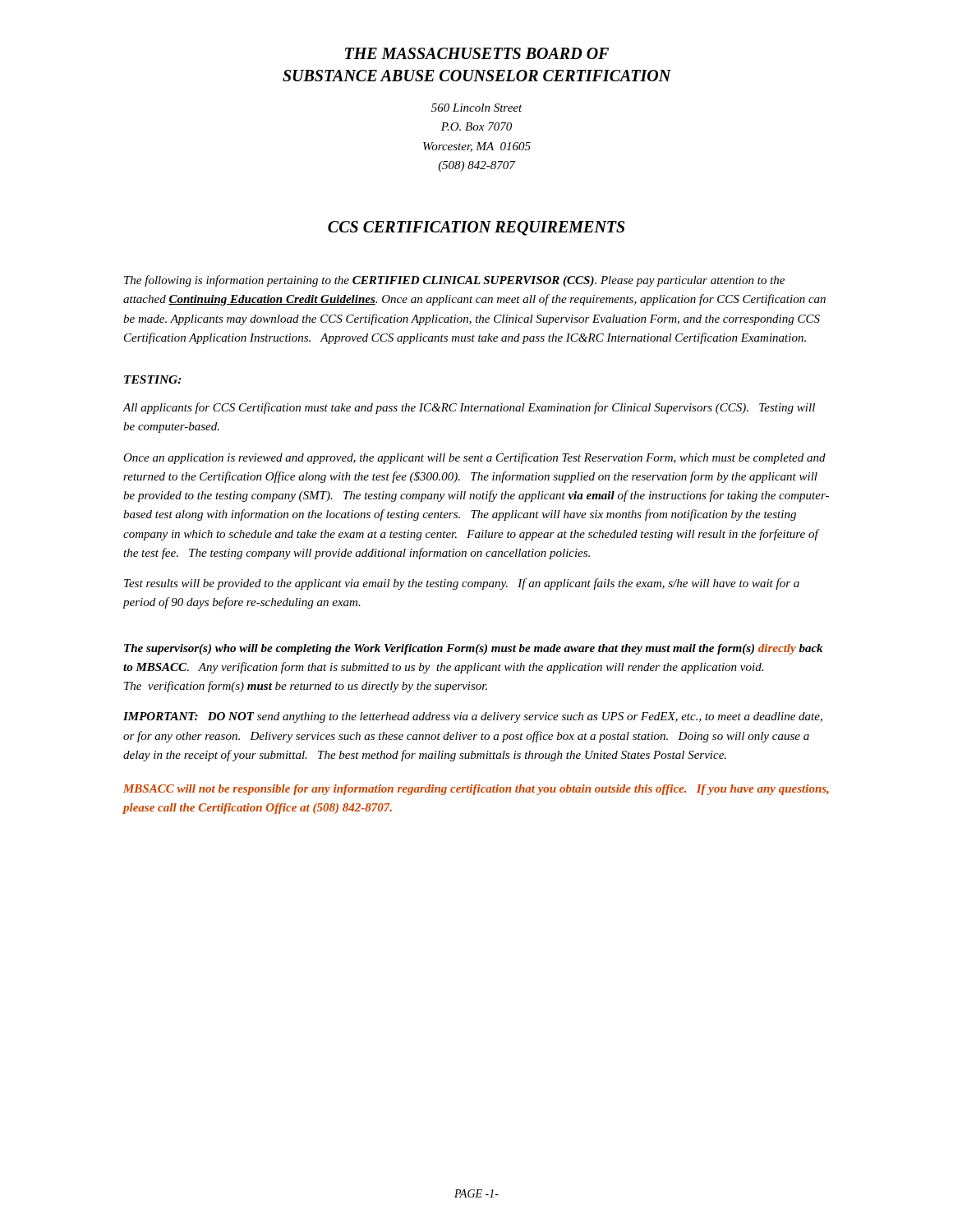Where is the passage that starts "The following is information pertaining"?
This screenshot has height=1232, width=953.
(x=475, y=309)
